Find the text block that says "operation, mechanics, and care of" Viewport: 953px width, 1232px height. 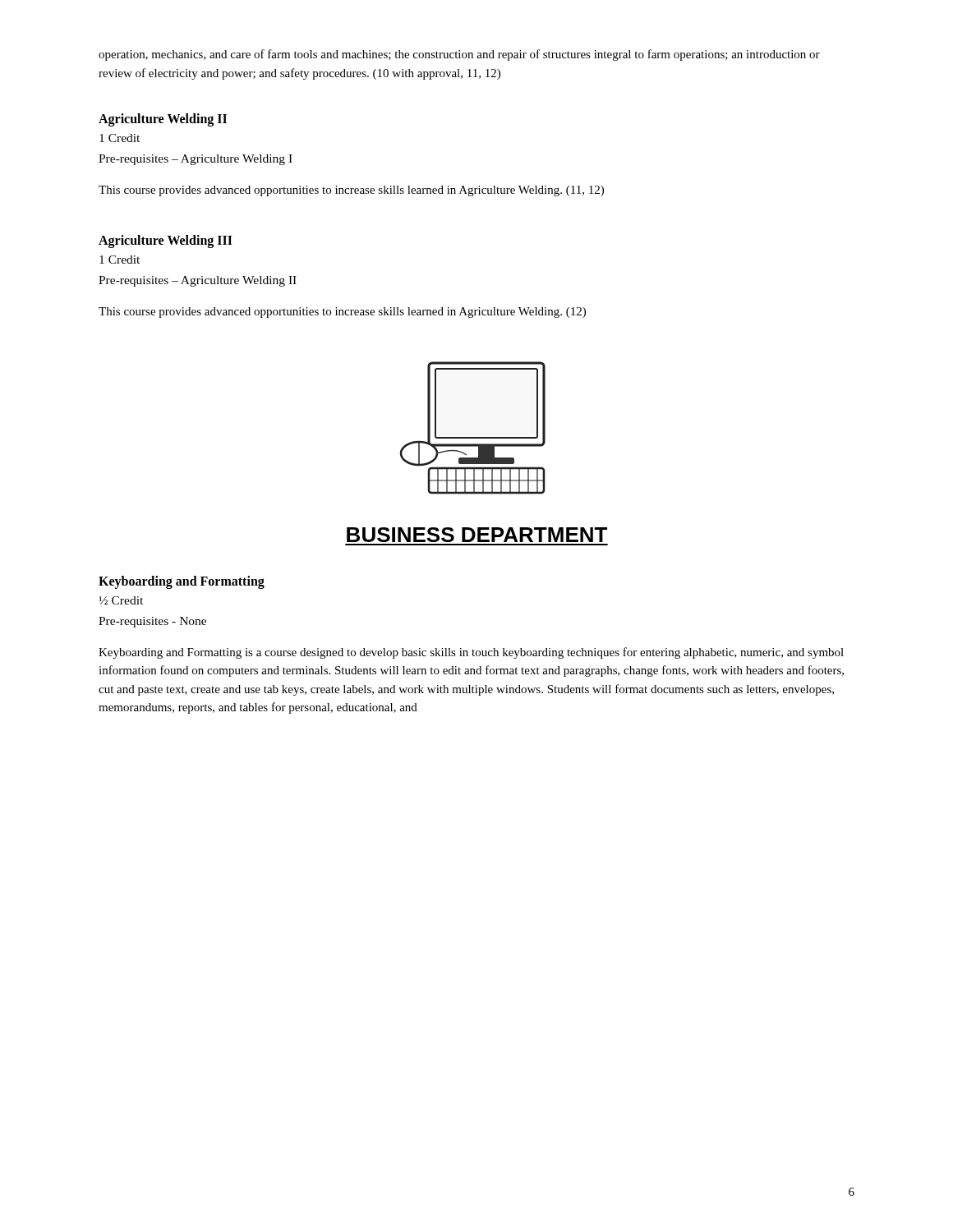459,63
